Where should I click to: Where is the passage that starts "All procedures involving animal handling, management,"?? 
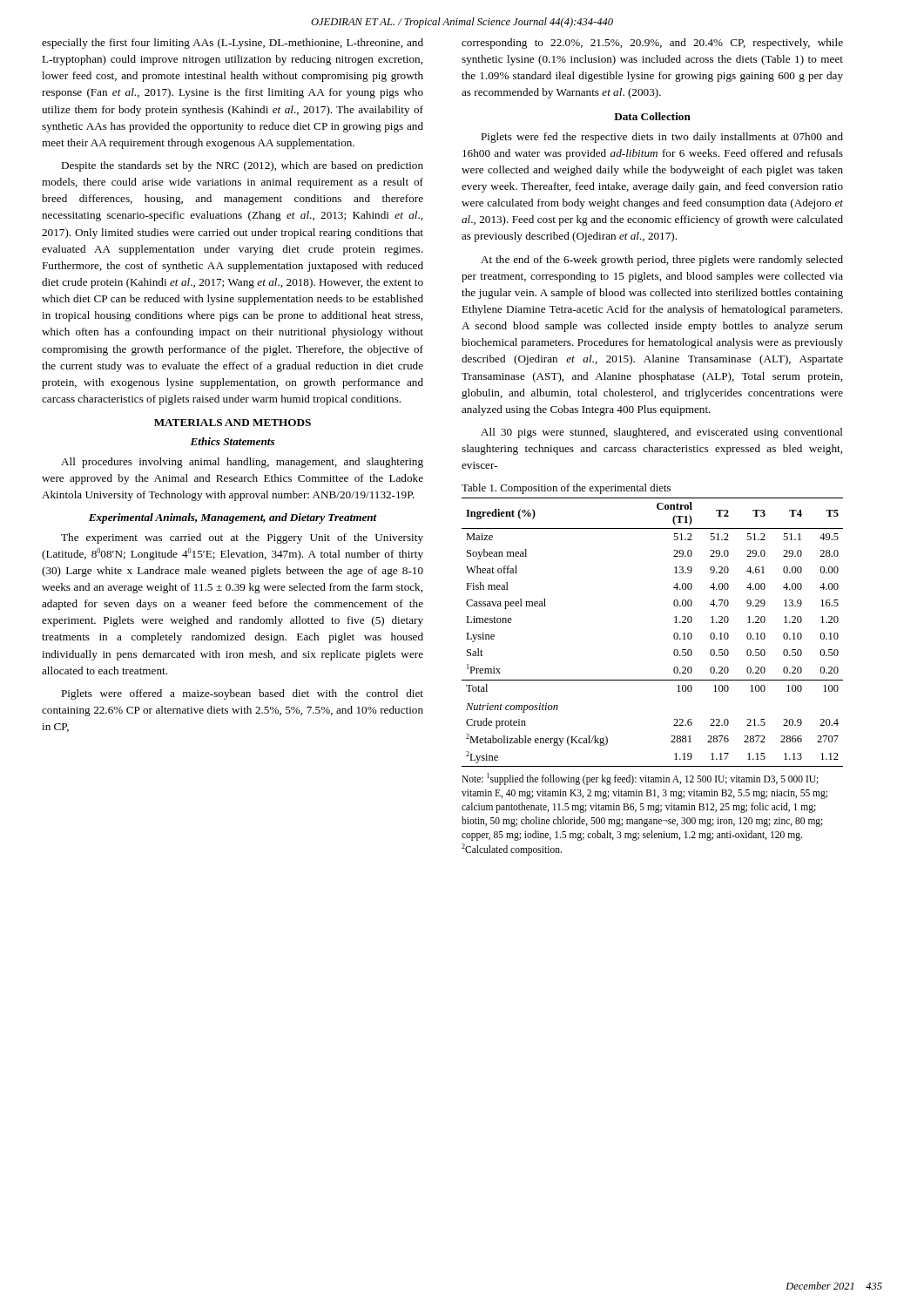click(233, 478)
